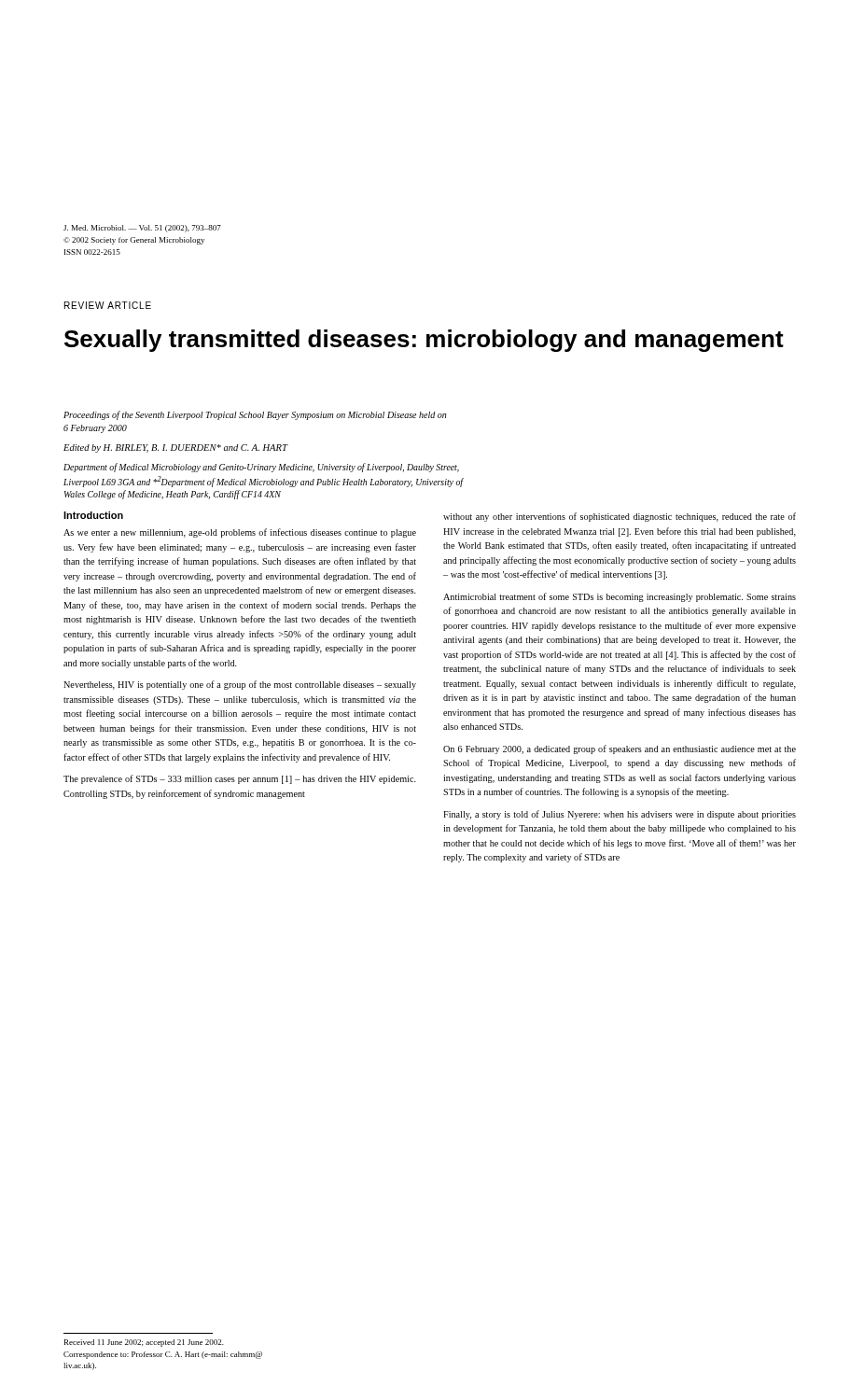Locate the text block that reads "On 6 February"
This screenshot has width=850, height=1400.
tap(620, 770)
